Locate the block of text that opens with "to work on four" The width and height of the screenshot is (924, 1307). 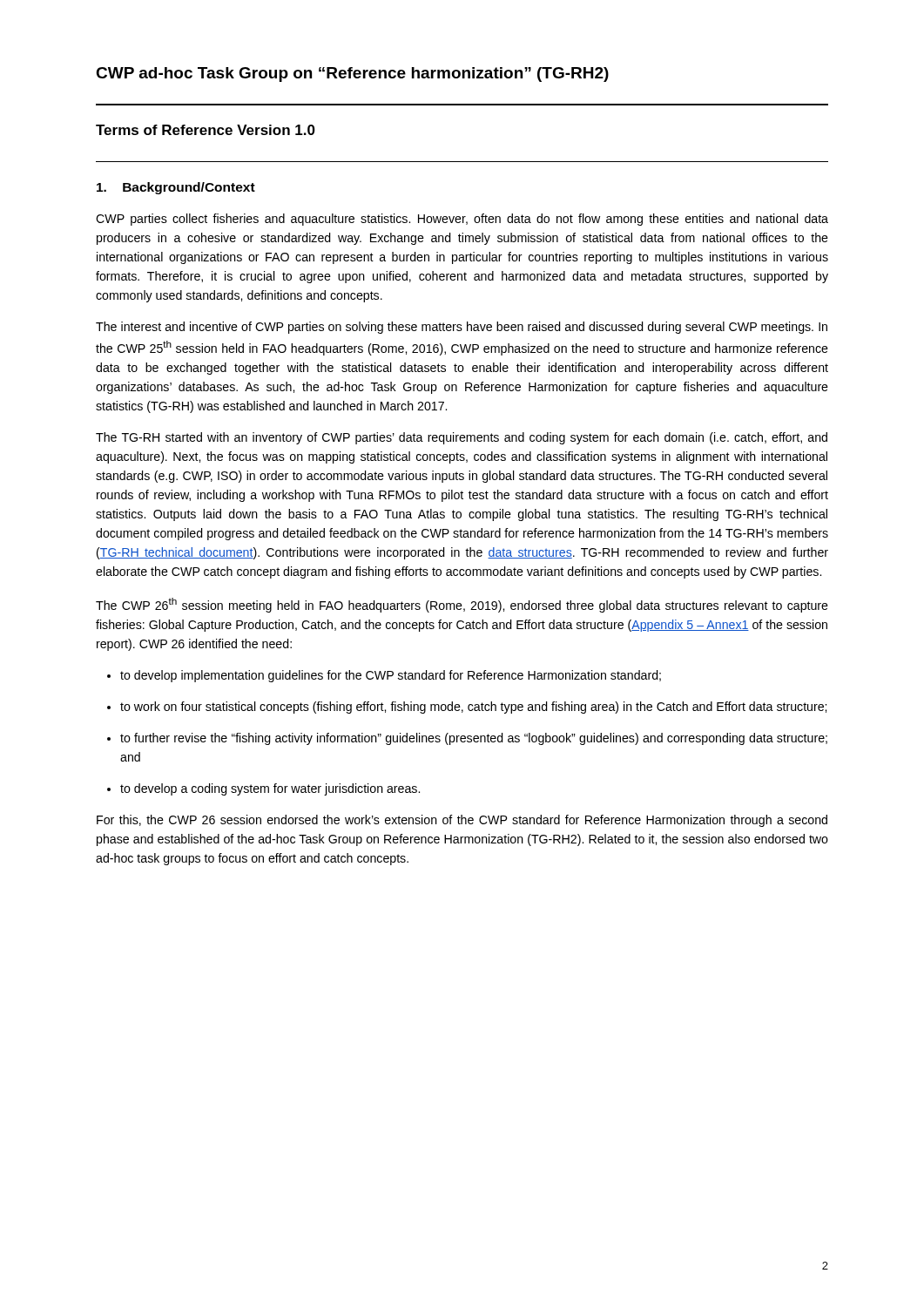462,706
